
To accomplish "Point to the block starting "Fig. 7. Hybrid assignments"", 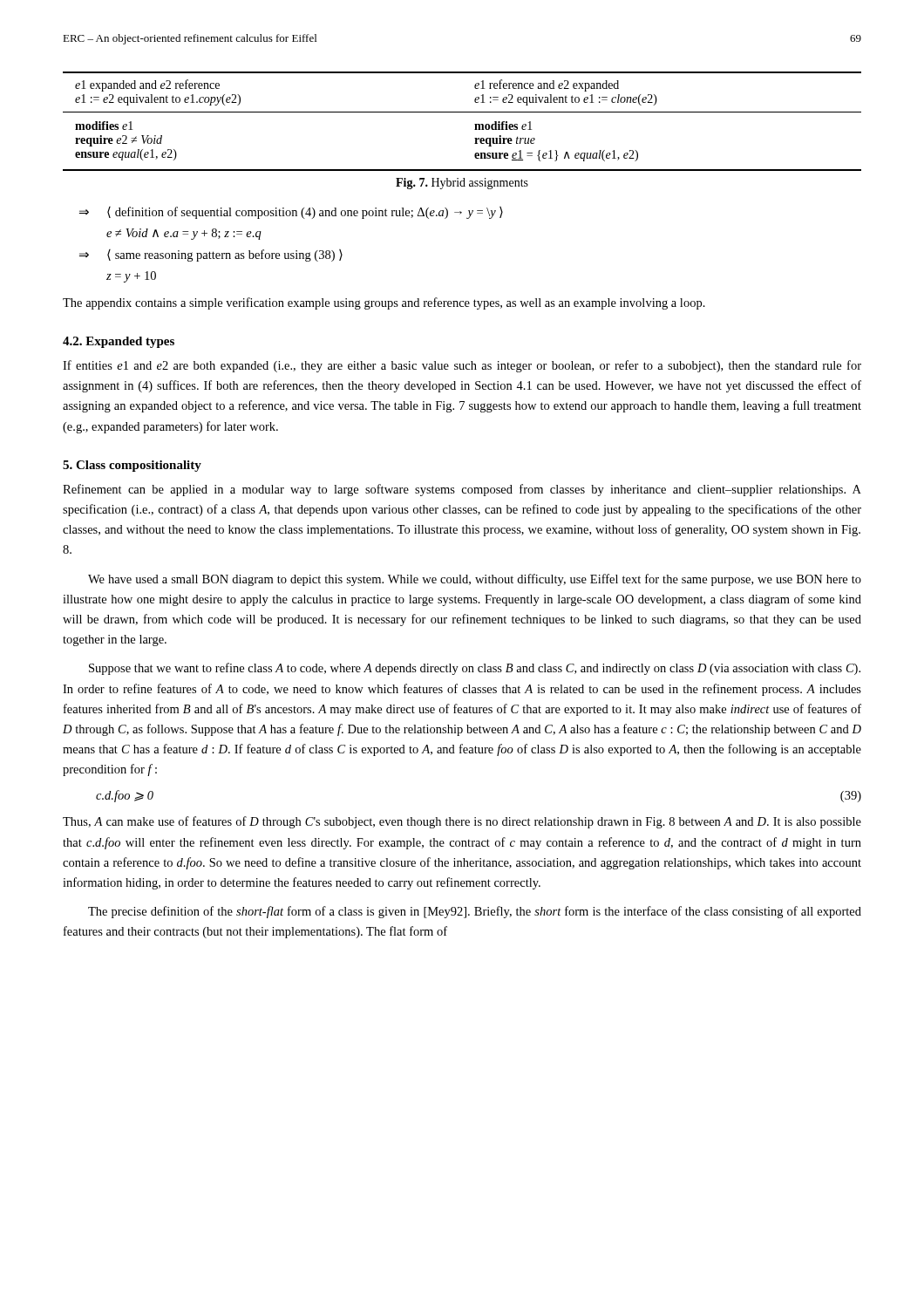I will tap(462, 183).
